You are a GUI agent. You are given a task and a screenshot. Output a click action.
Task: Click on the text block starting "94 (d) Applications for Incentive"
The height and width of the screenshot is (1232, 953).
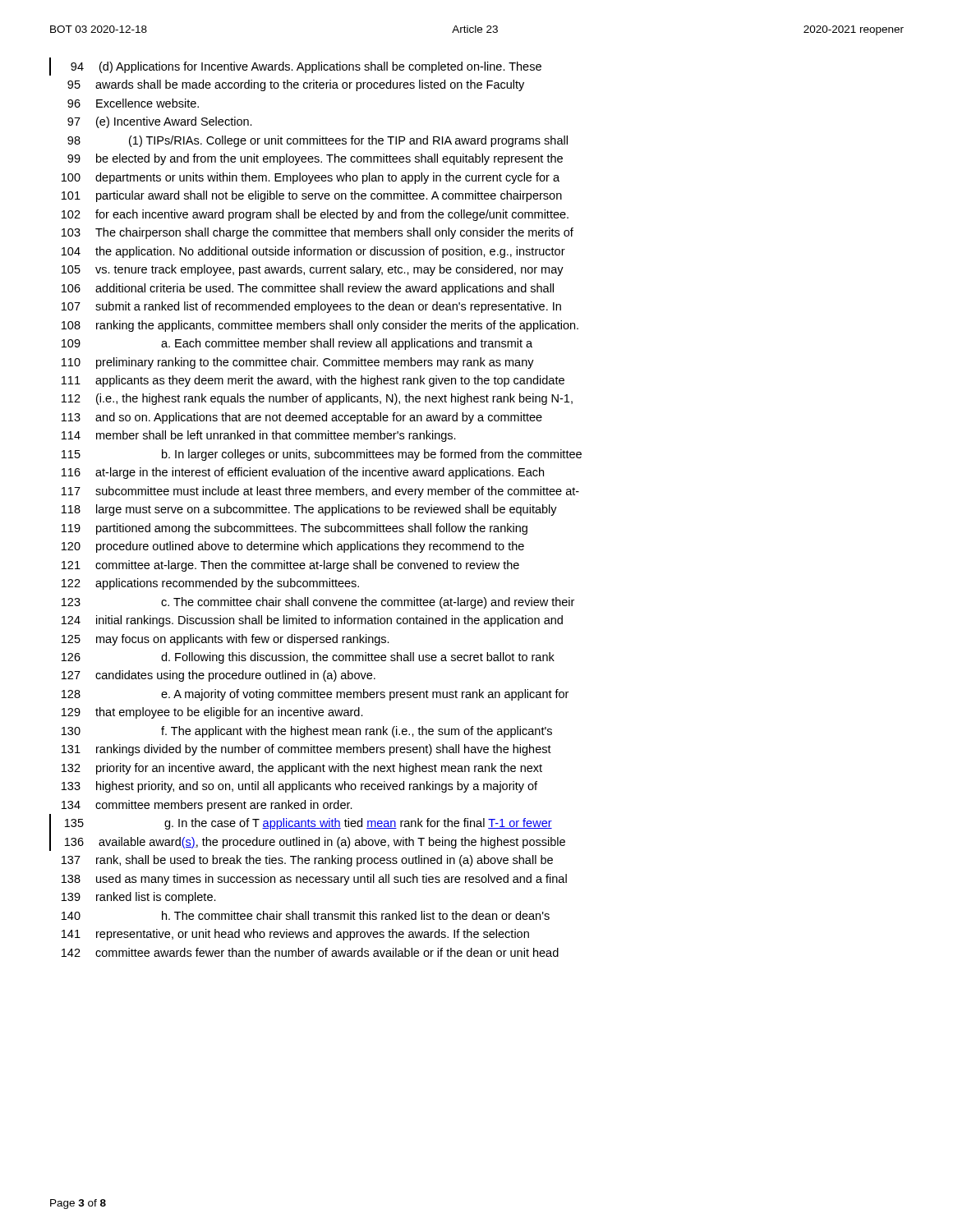(476, 510)
